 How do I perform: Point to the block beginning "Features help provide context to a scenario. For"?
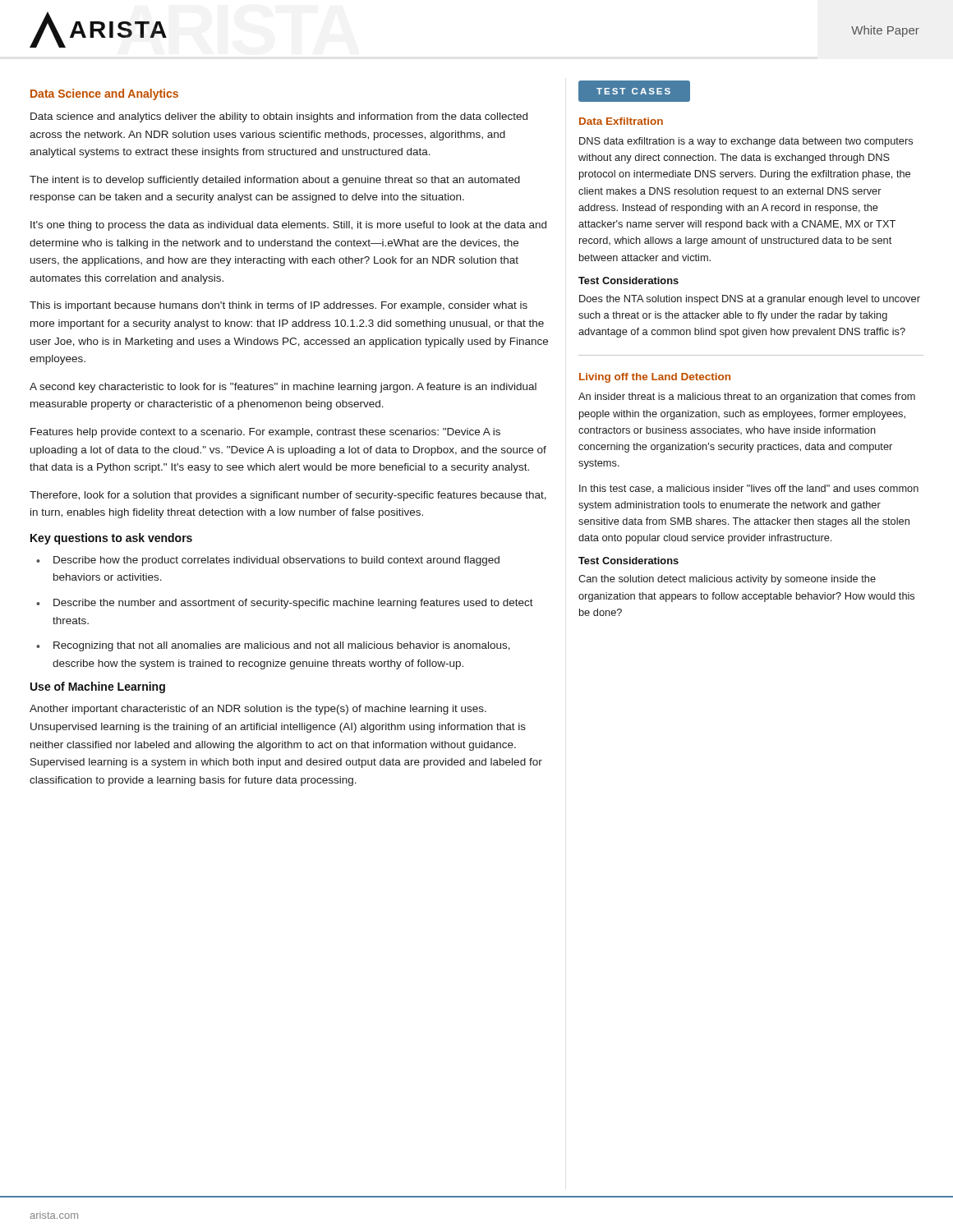288,449
